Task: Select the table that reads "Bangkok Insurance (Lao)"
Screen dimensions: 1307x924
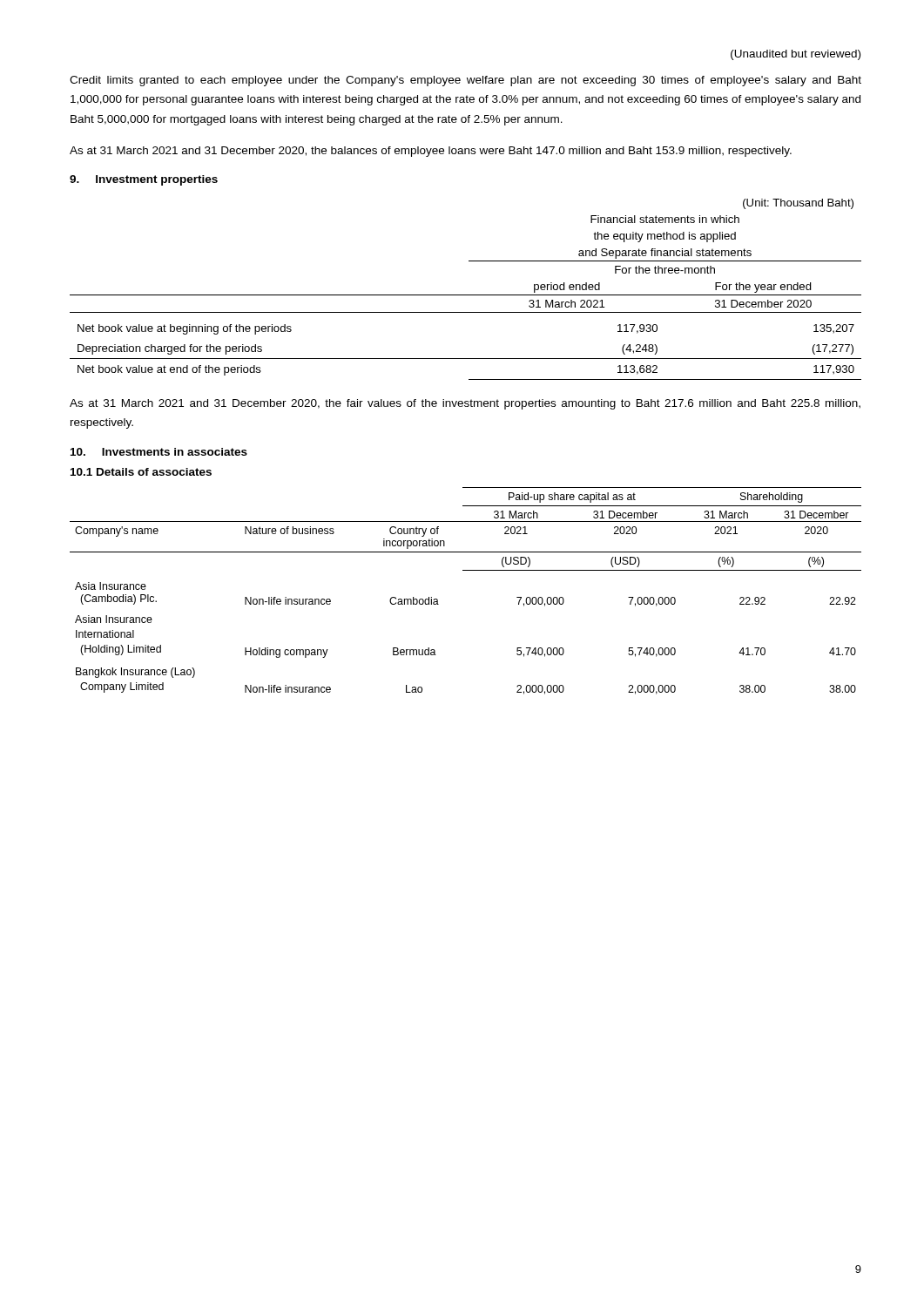Action: tap(465, 592)
